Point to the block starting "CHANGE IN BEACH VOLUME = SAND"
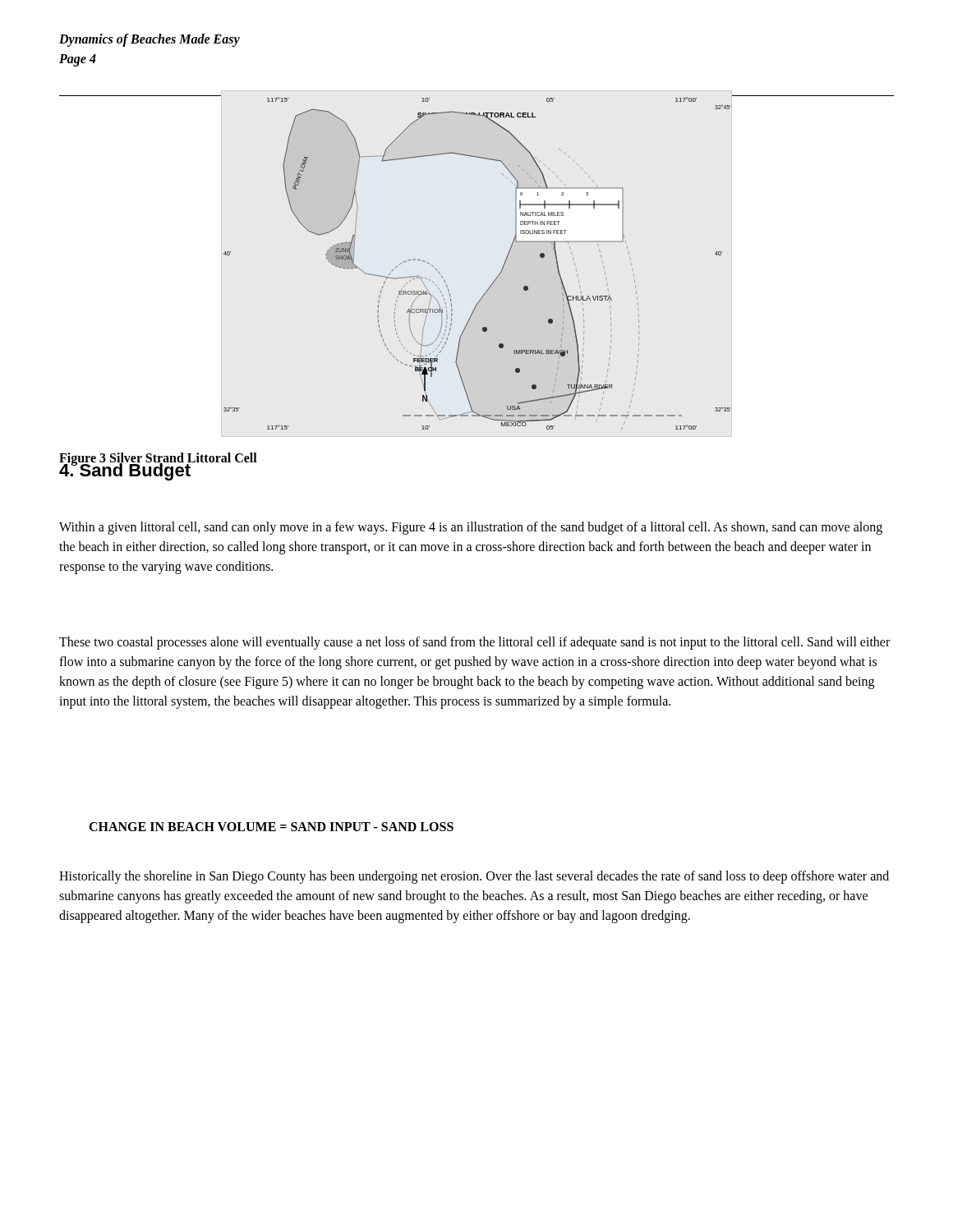 (271, 827)
